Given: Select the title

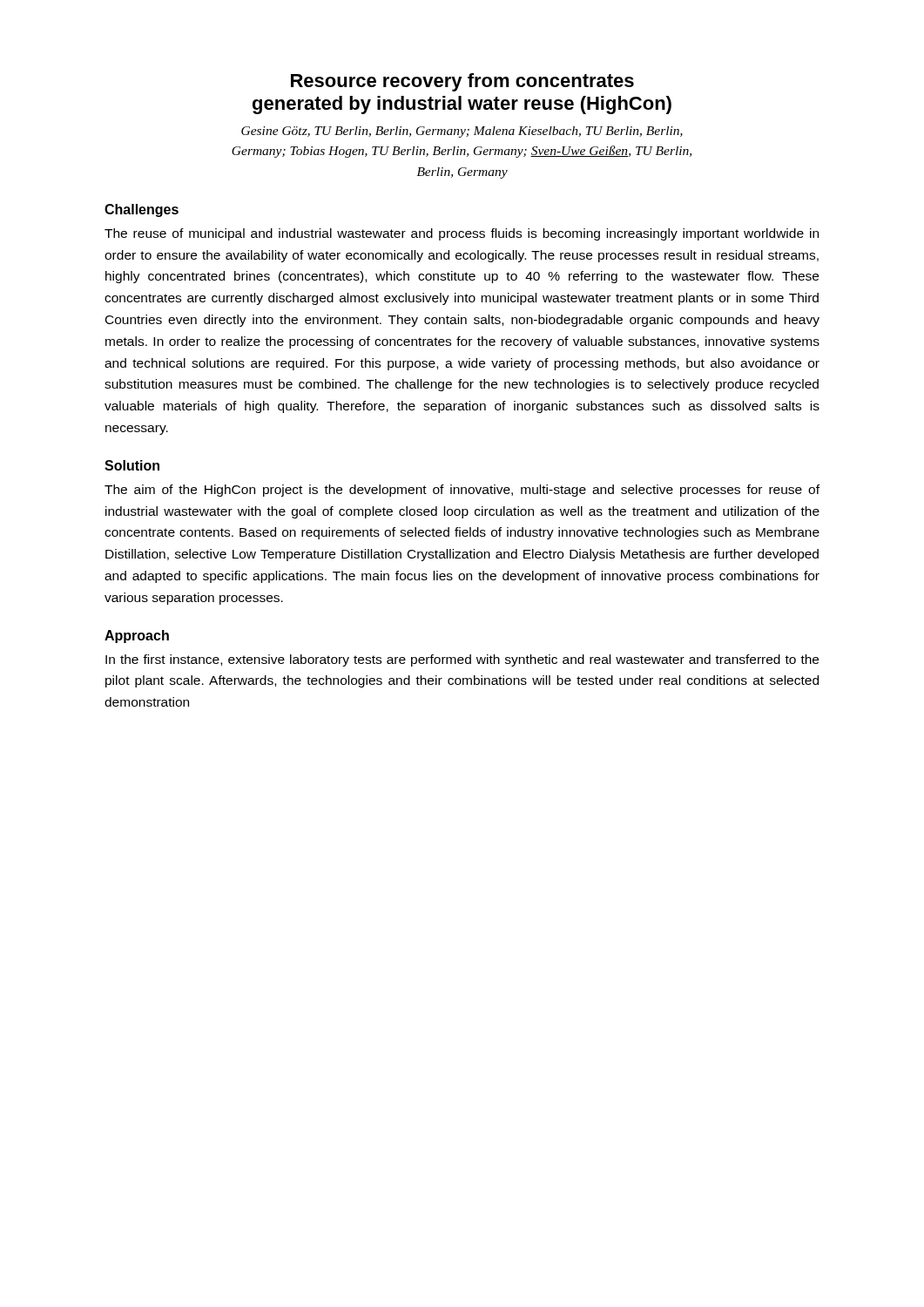Looking at the screenshot, I should pyautogui.click(x=462, y=92).
